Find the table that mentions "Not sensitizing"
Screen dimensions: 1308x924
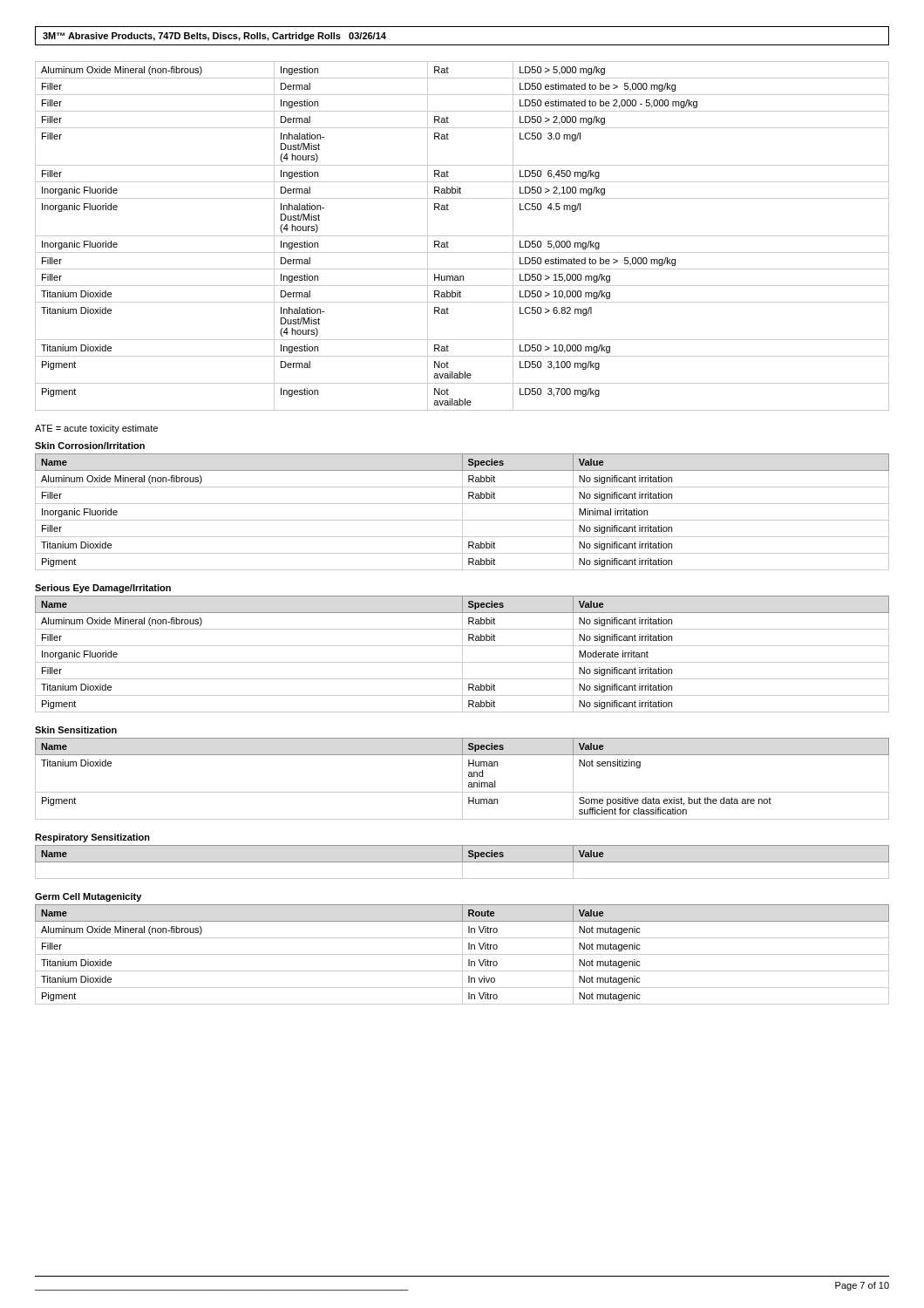point(462,779)
